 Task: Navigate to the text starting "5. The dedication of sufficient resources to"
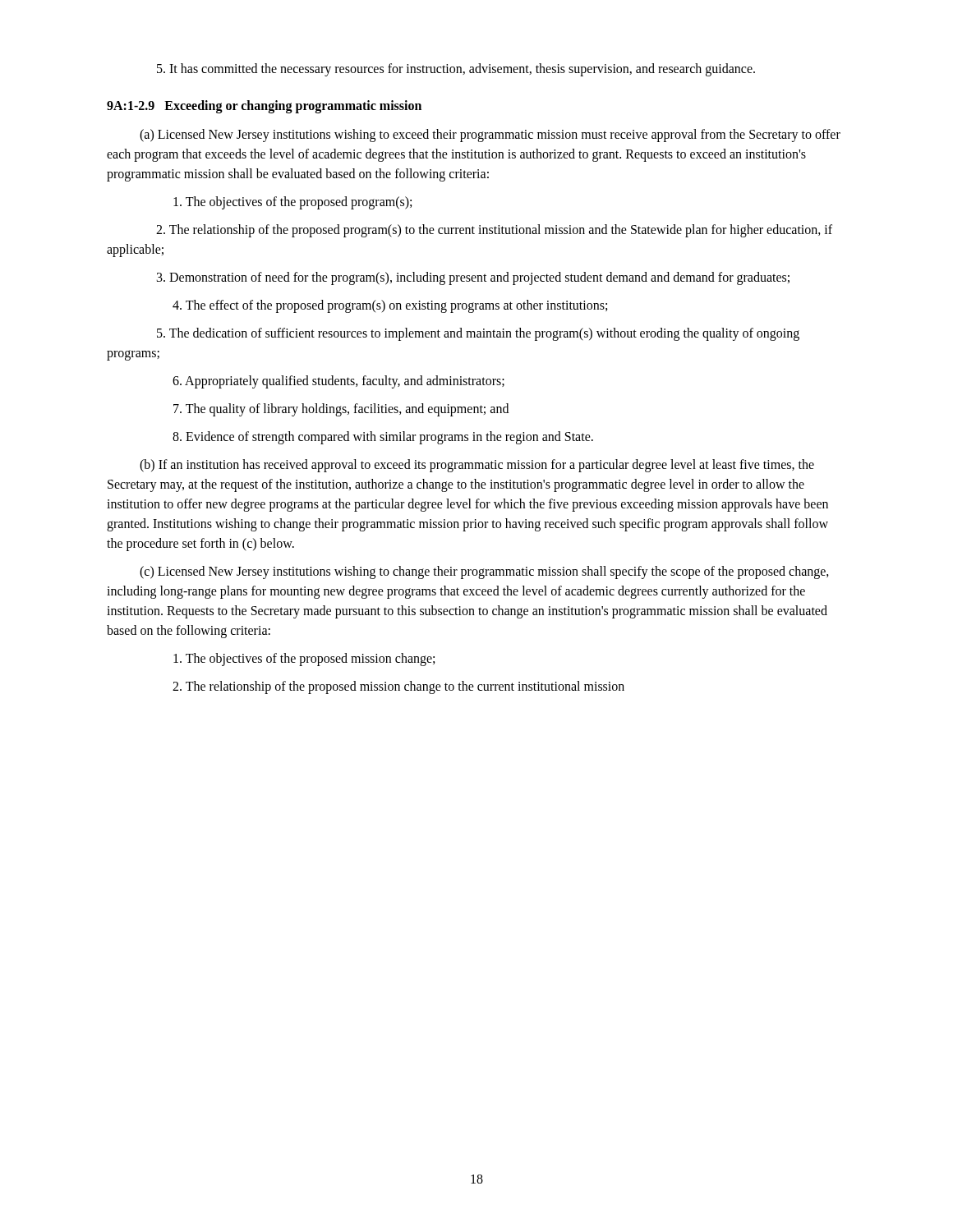453,343
